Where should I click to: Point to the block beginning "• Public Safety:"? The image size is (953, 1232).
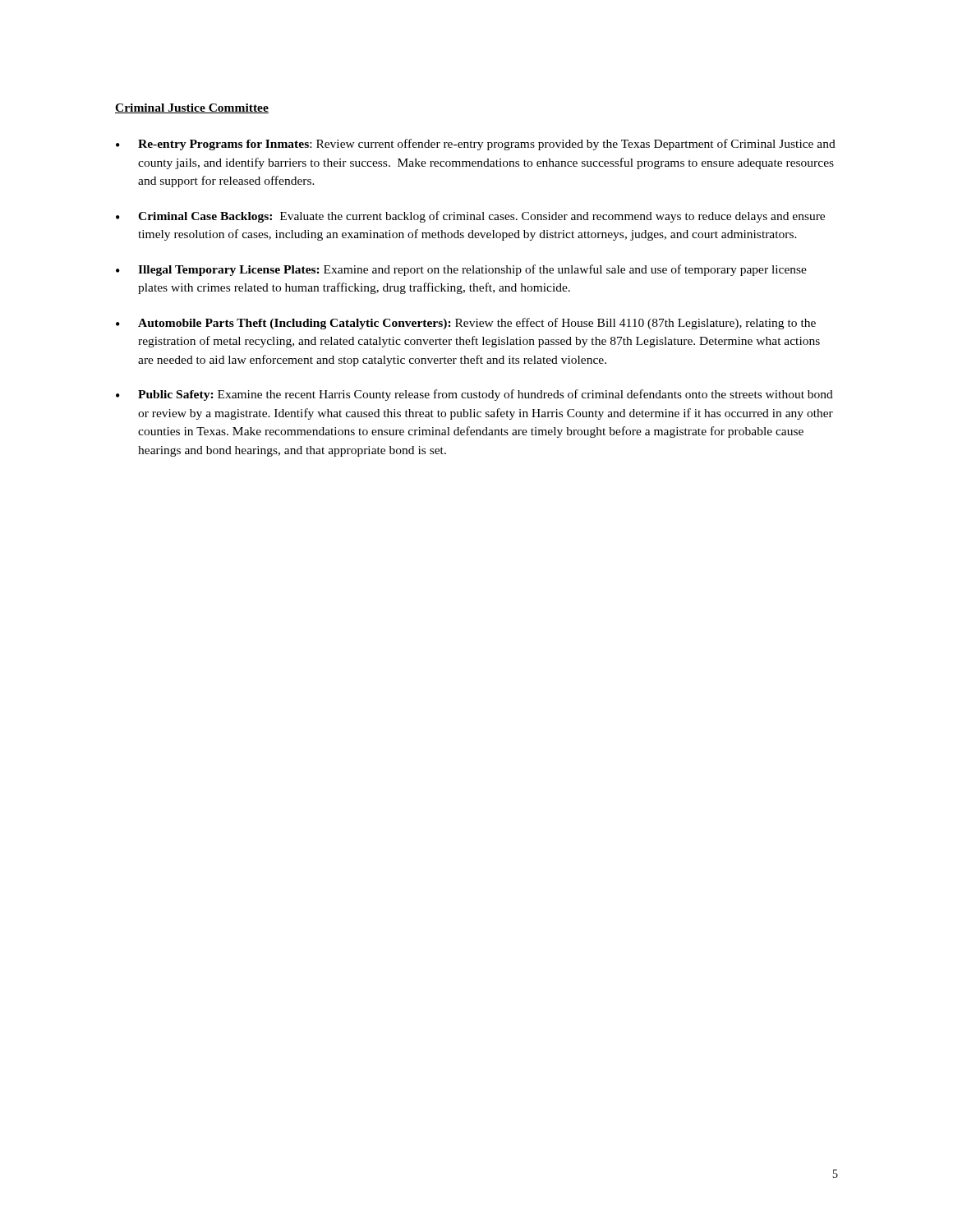pyautogui.click(x=476, y=422)
